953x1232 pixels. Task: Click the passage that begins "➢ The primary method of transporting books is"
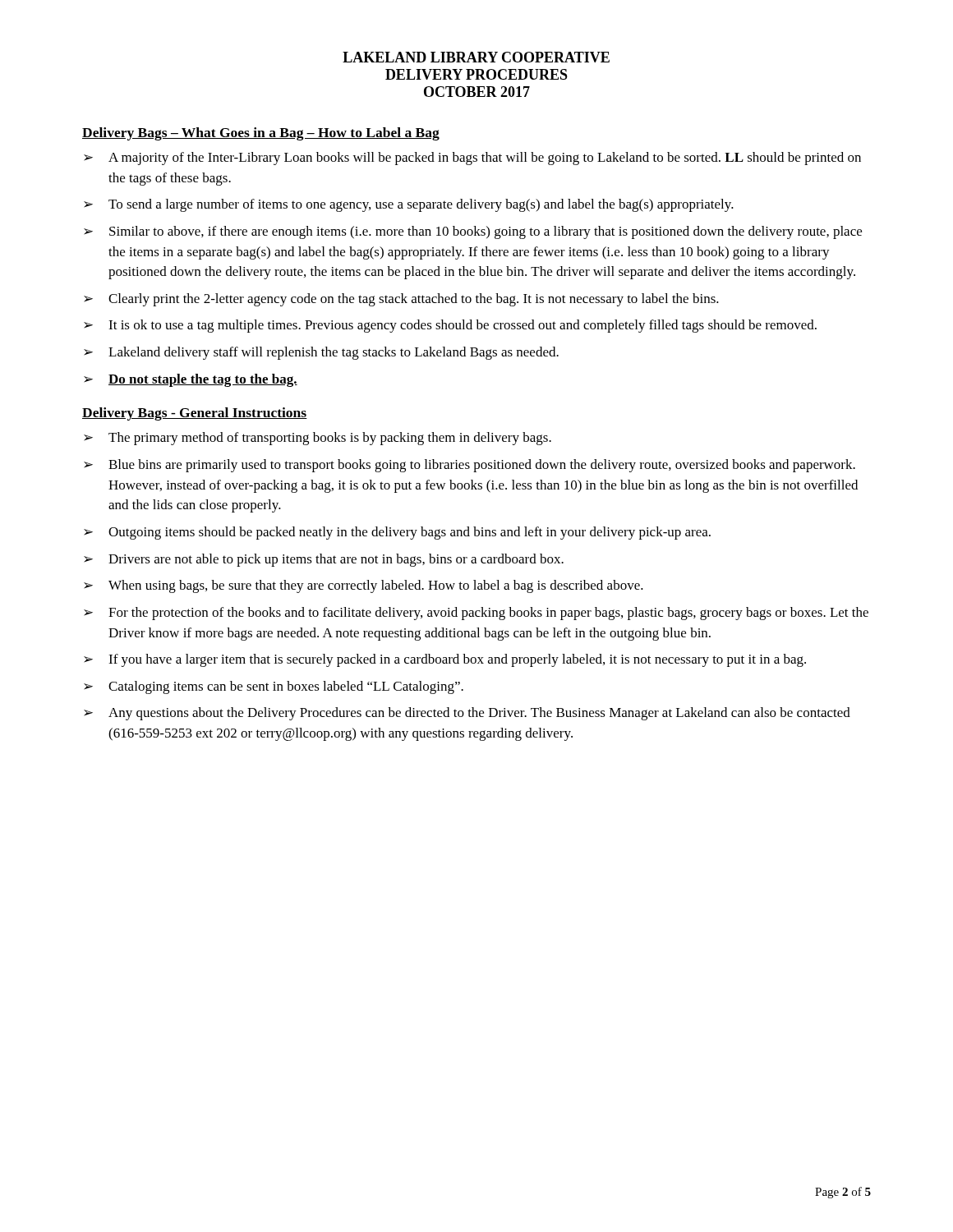pos(476,438)
